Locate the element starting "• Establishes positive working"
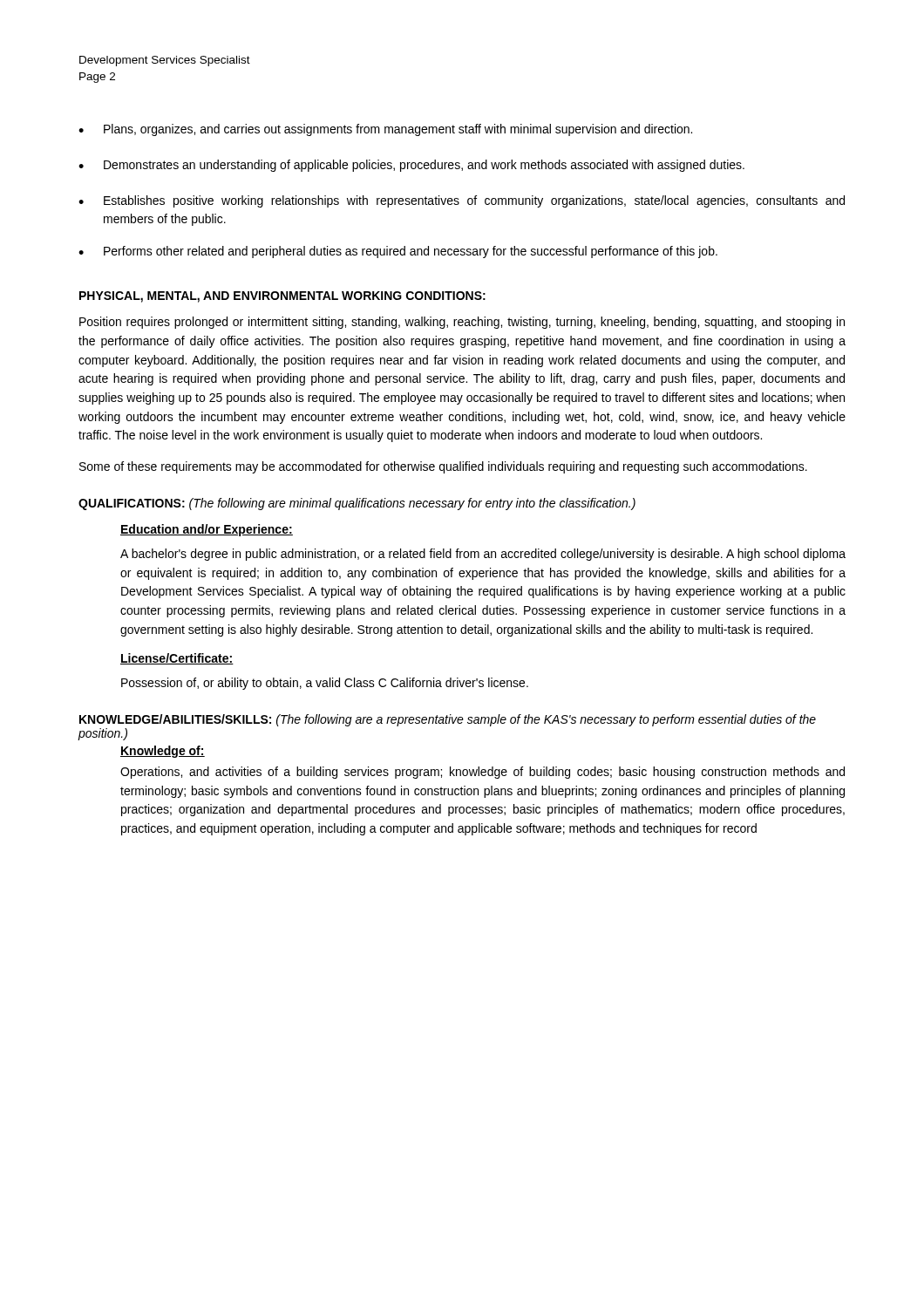 pos(462,210)
